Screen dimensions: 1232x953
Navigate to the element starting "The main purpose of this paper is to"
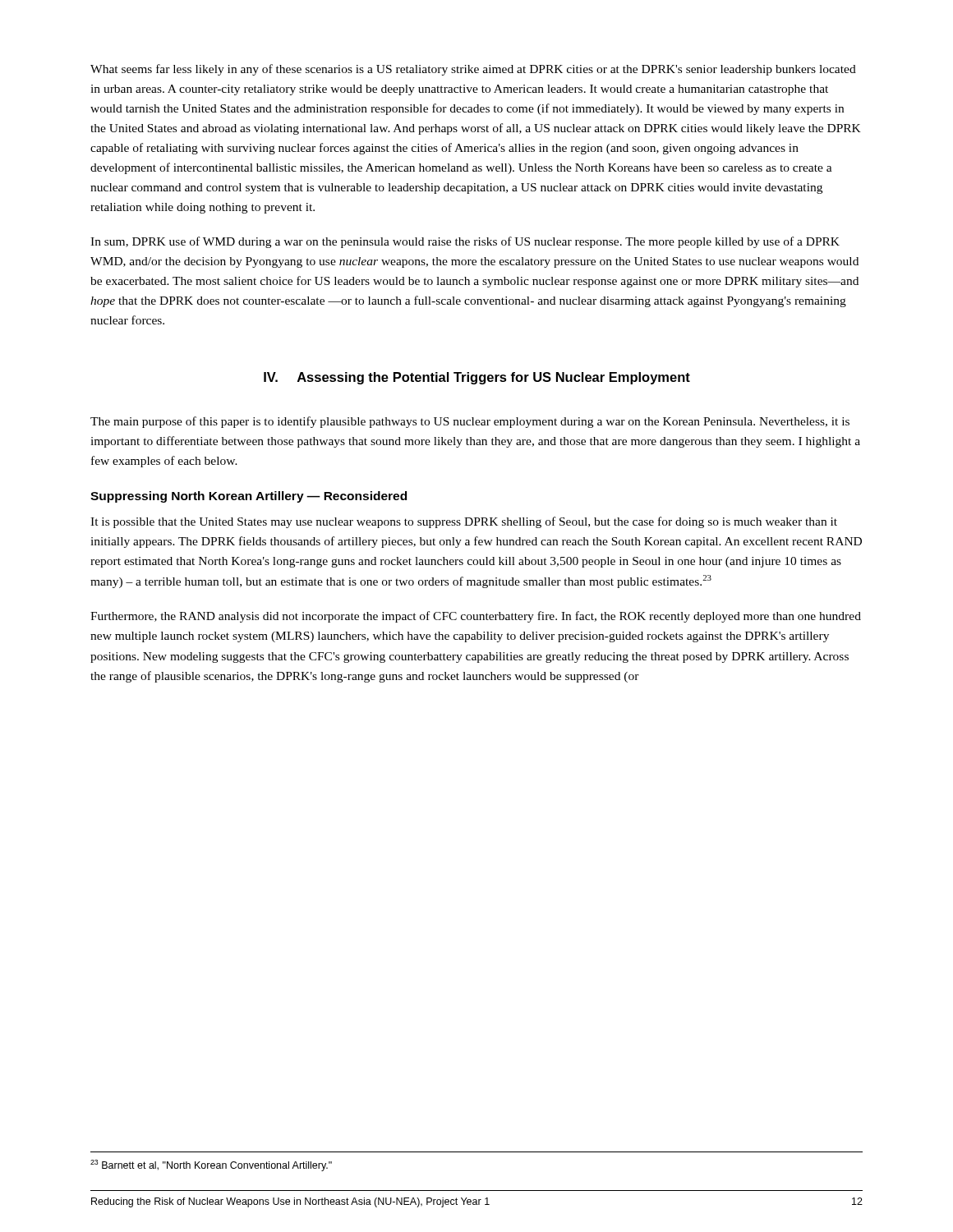point(475,441)
